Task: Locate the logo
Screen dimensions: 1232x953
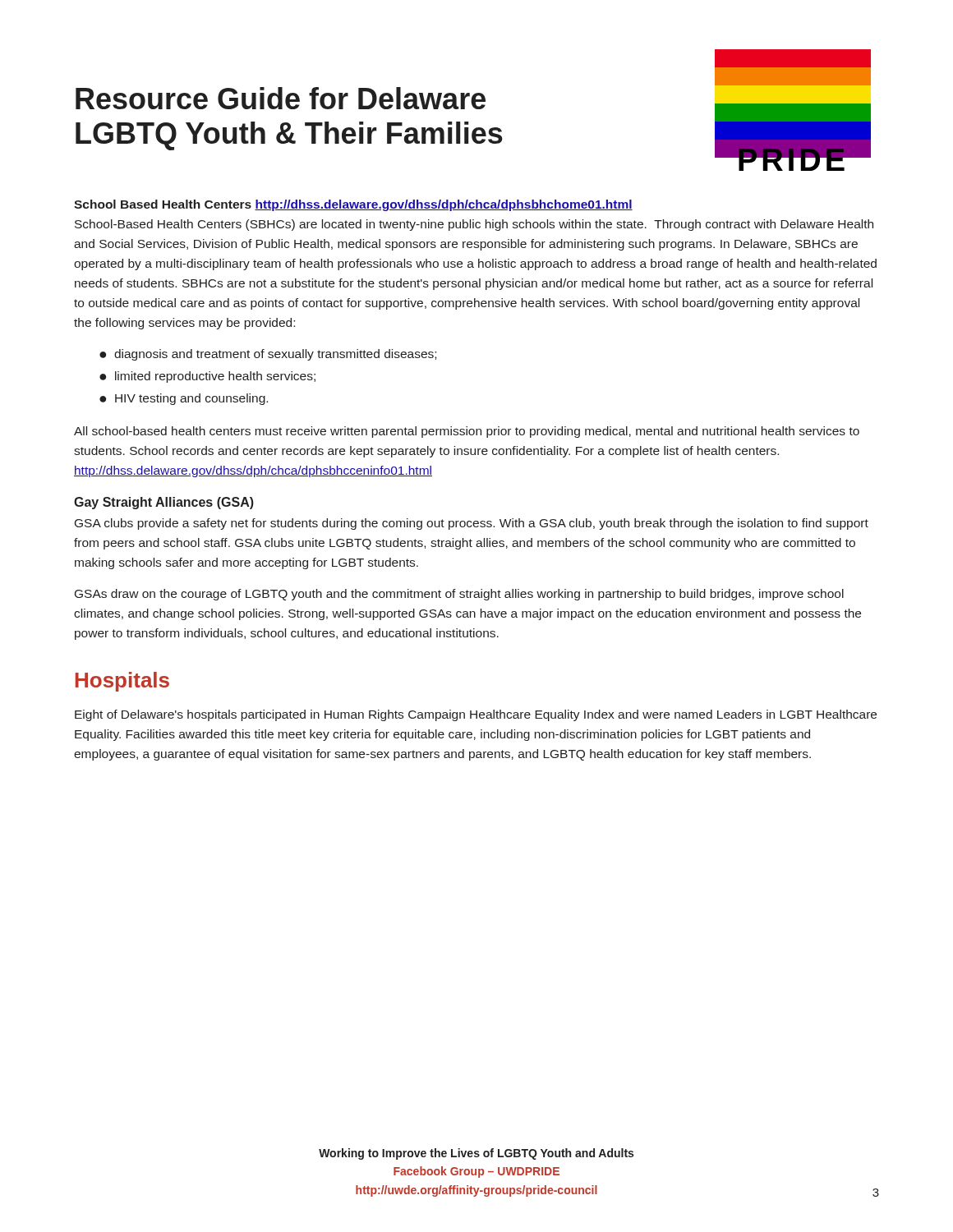Action: pyautogui.click(x=793, y=115)
